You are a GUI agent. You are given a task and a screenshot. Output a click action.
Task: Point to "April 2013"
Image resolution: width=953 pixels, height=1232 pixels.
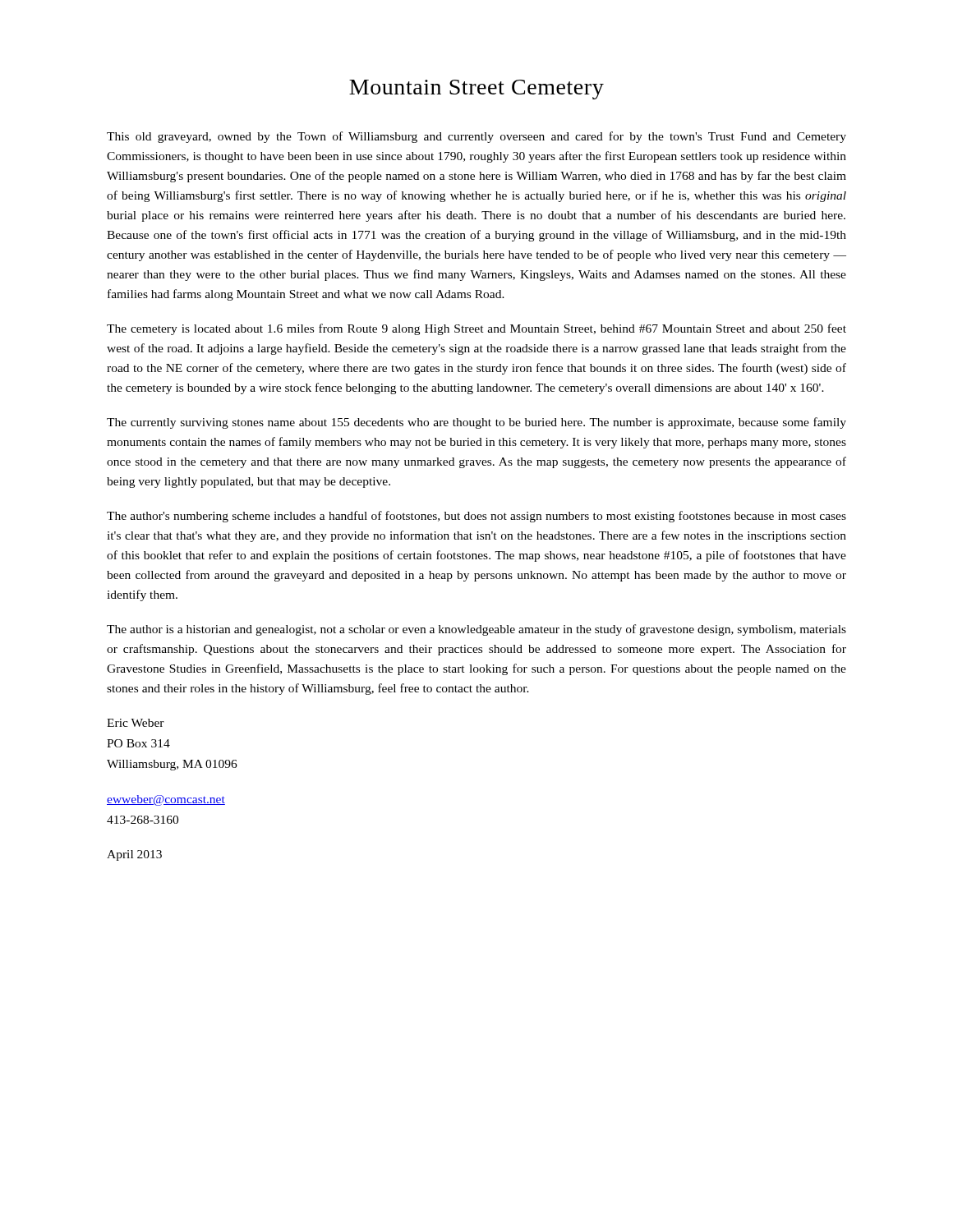click(135, 854)
